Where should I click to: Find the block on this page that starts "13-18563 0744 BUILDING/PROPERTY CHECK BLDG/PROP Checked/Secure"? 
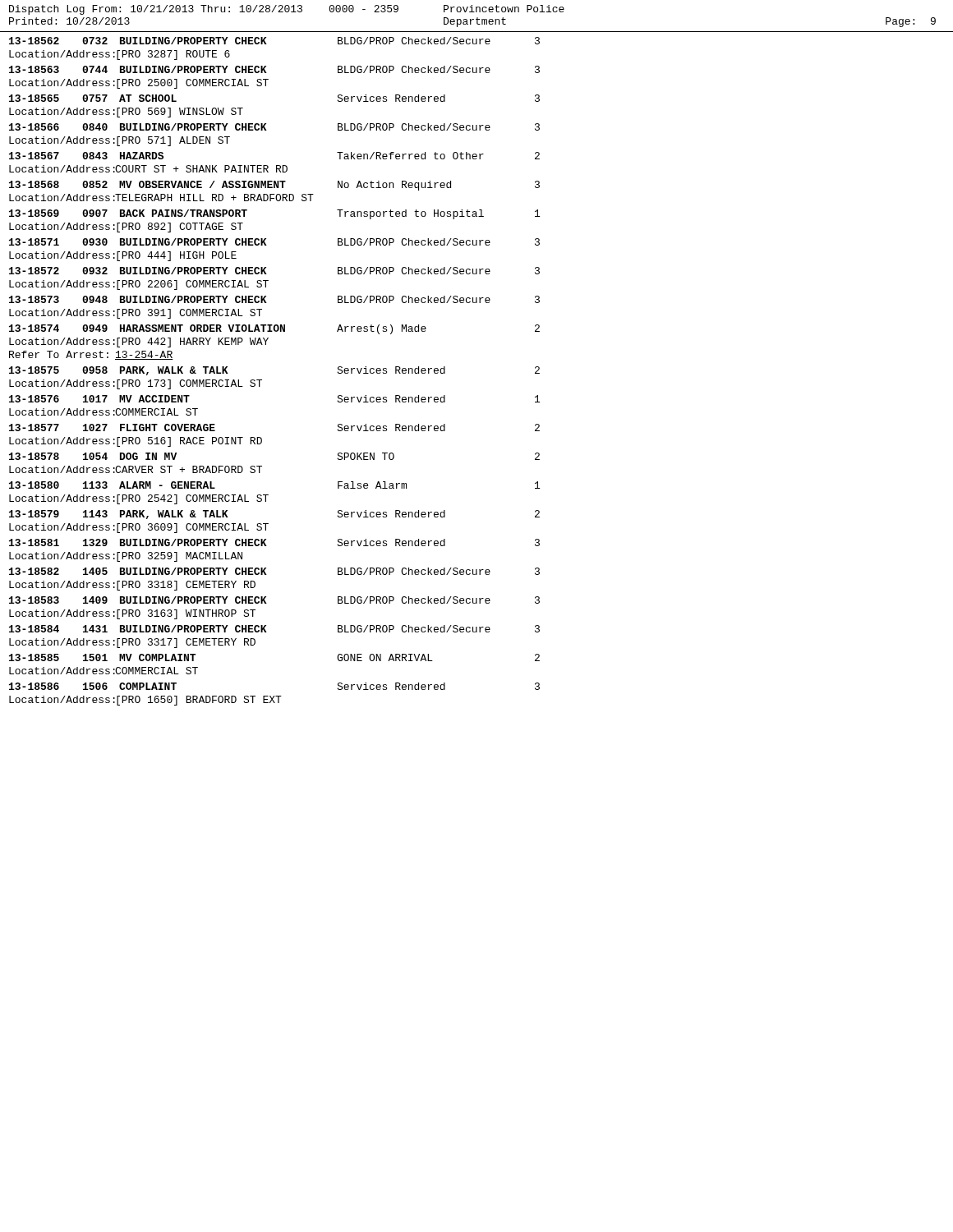476,77
